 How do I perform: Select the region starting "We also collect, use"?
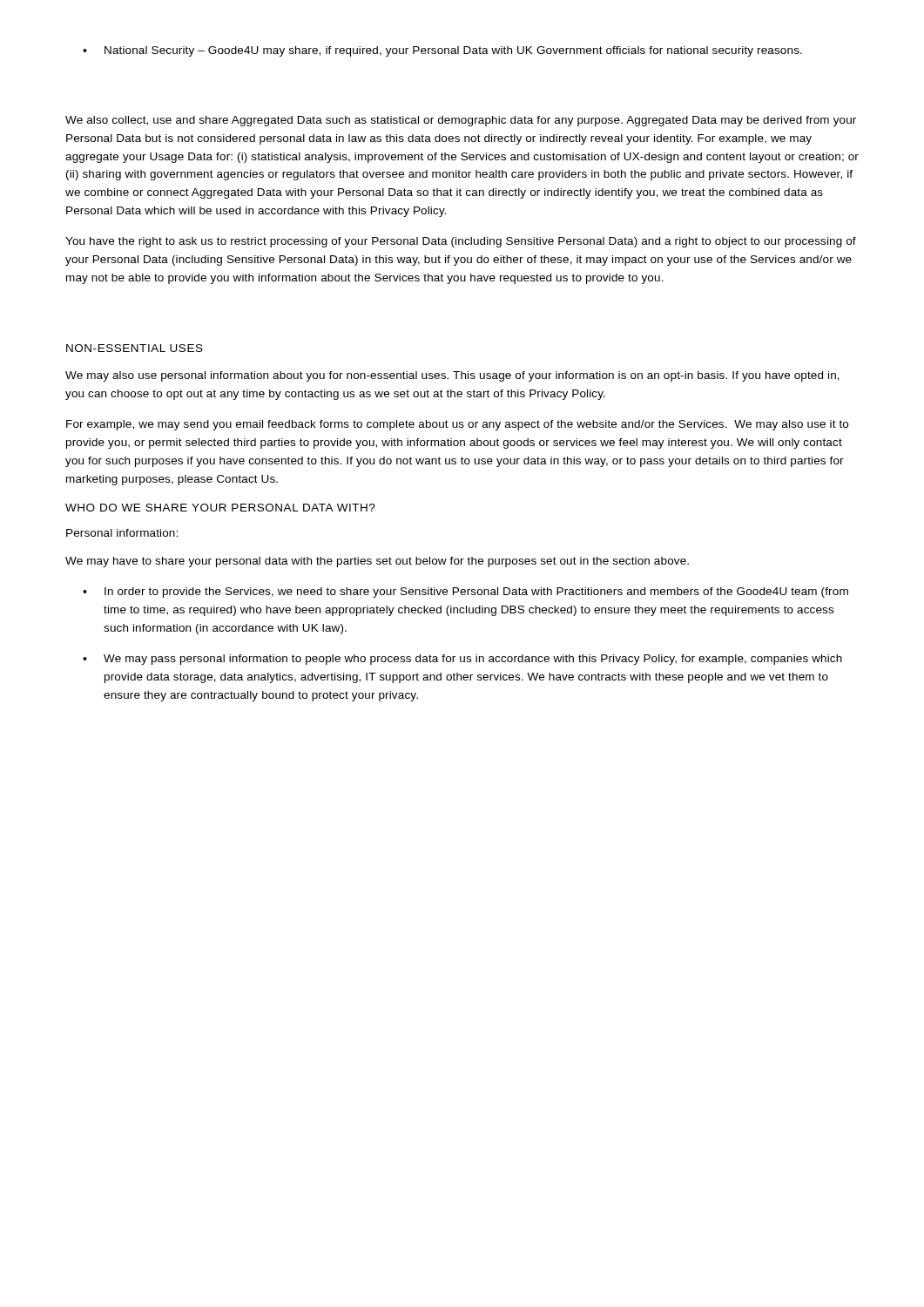(462, 165)
